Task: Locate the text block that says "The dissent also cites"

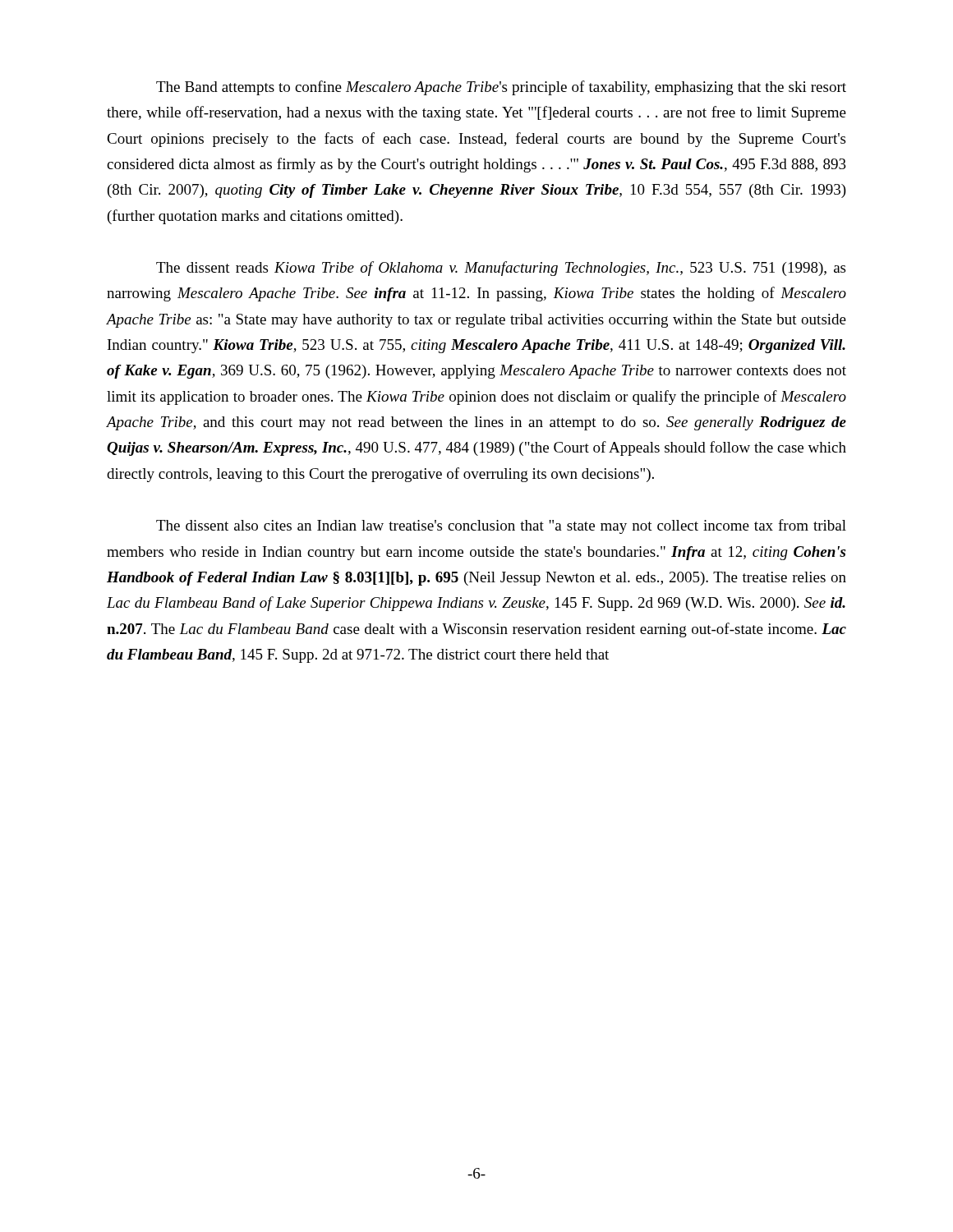Action: (476, 590)
